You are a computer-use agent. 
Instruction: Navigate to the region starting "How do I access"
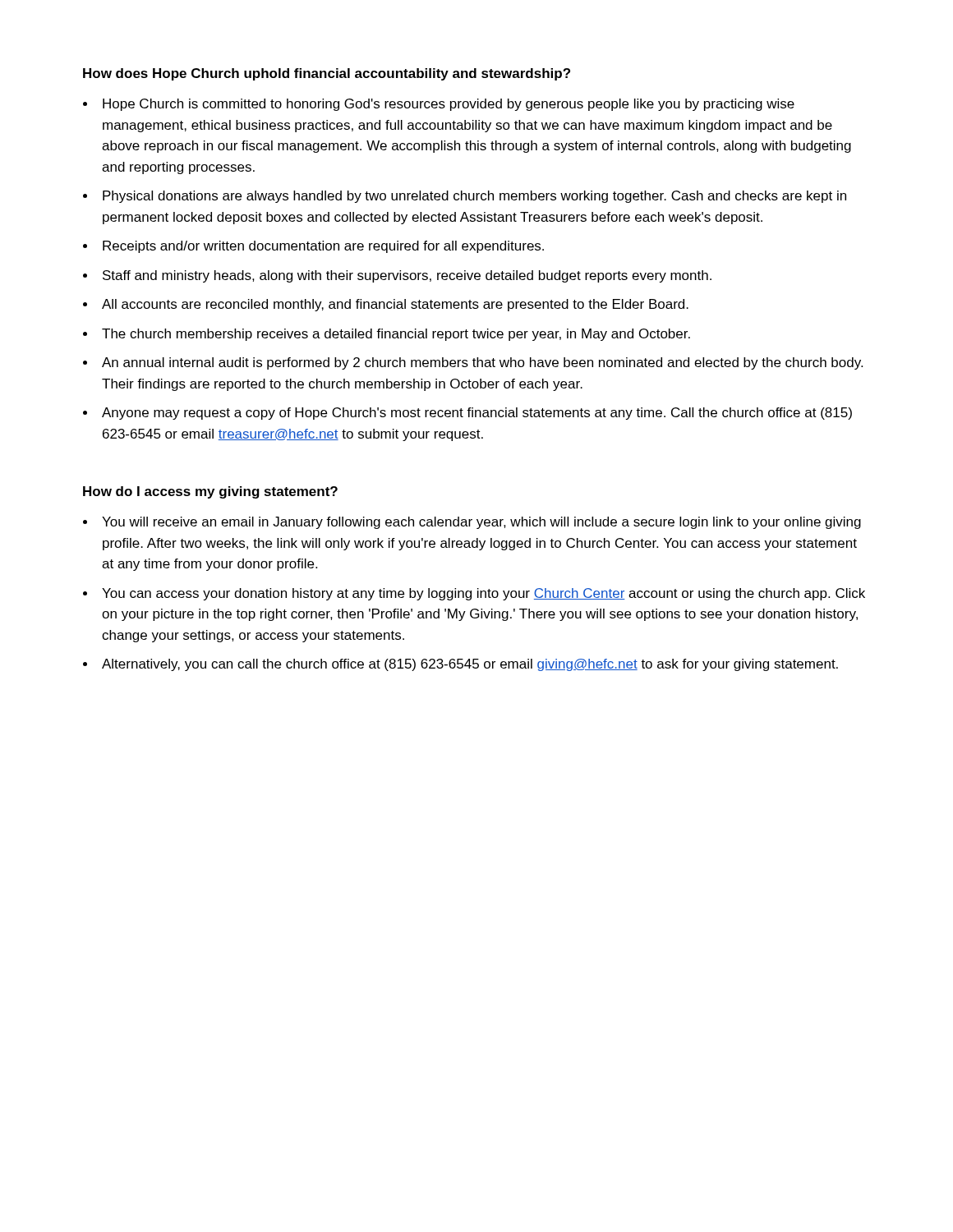coord(210,492)
